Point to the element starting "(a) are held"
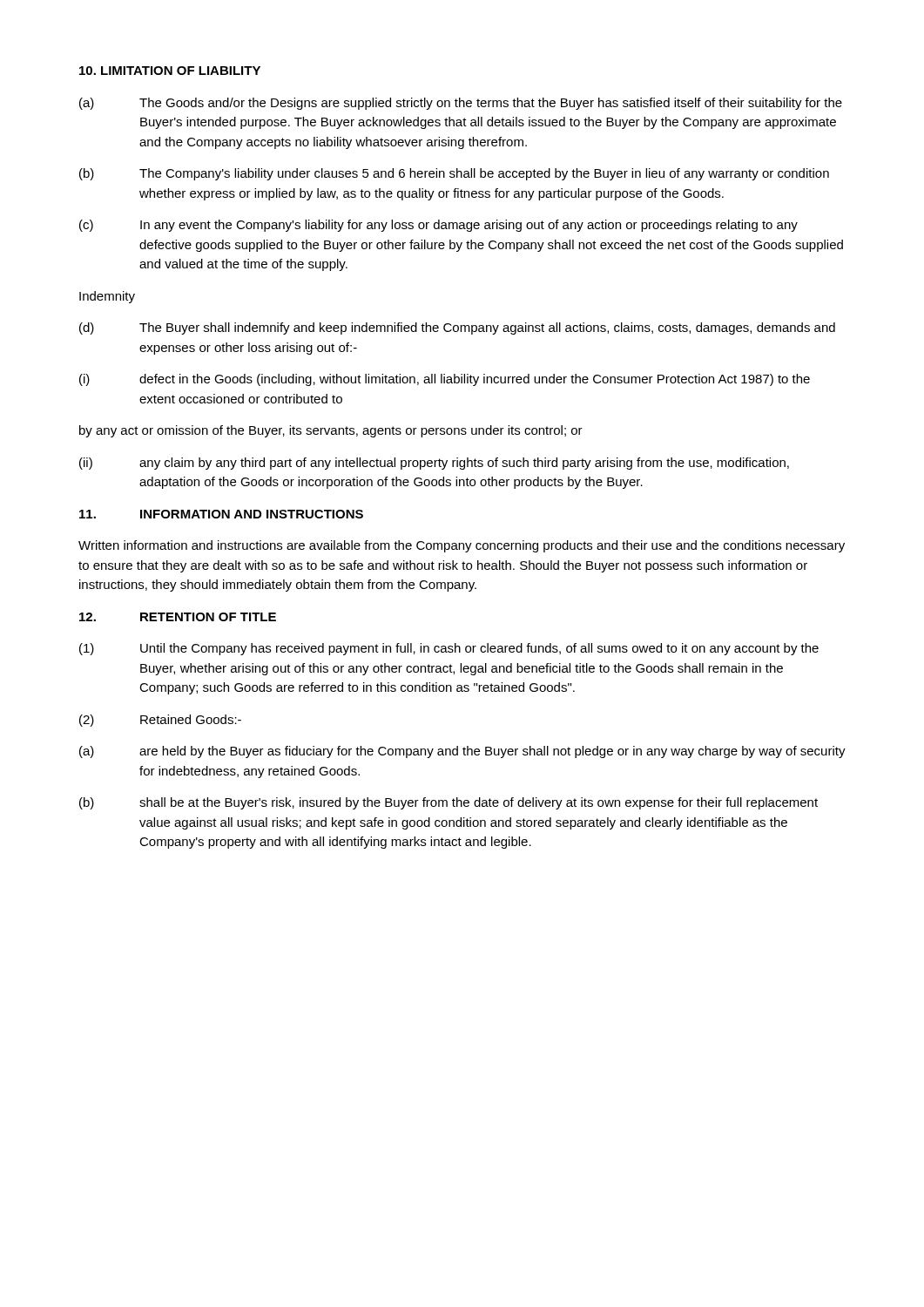The height and width of the screenshot is (1307, 924). (x=462, y=761)
